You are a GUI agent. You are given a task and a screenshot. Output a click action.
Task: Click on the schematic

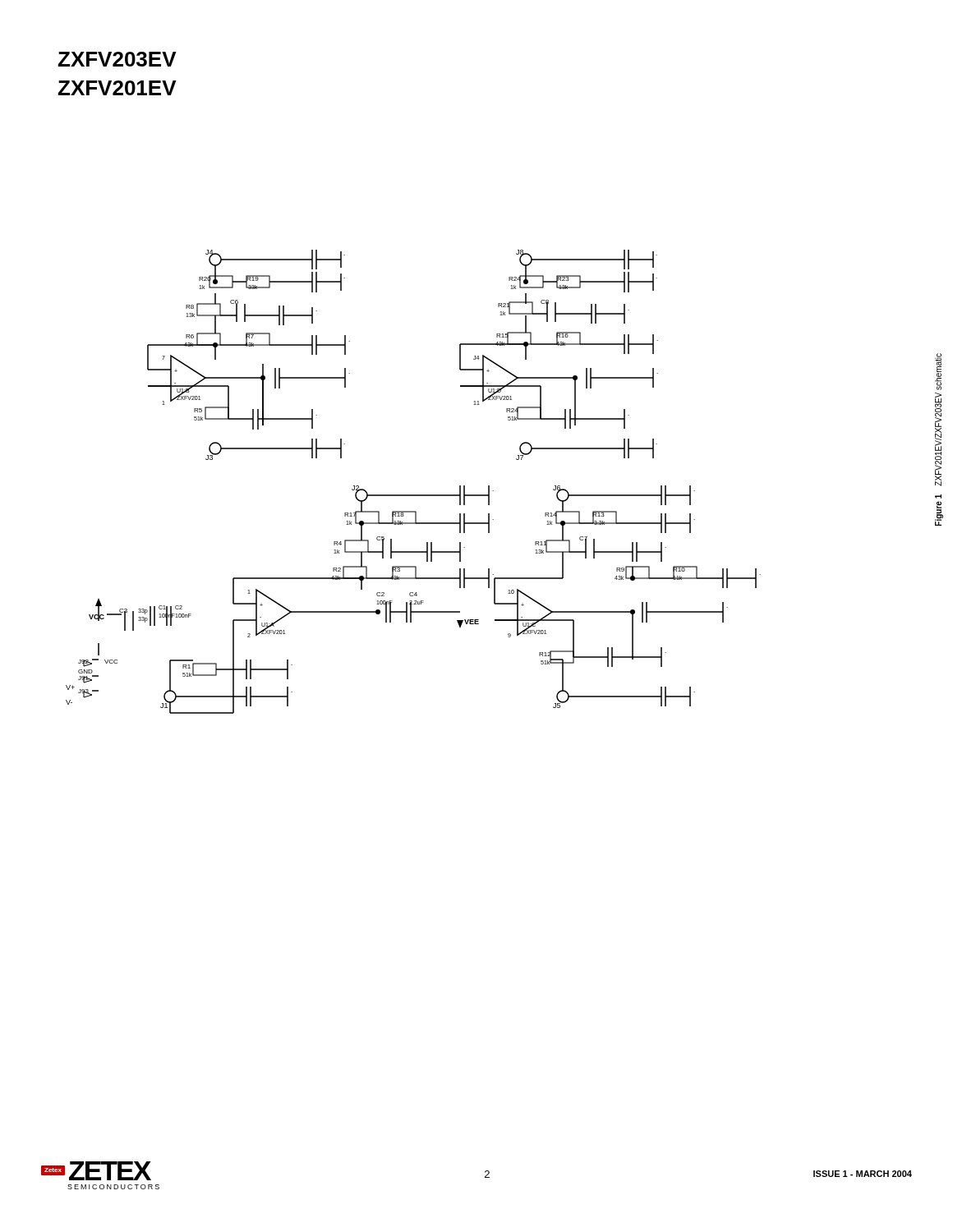(468, 565)
